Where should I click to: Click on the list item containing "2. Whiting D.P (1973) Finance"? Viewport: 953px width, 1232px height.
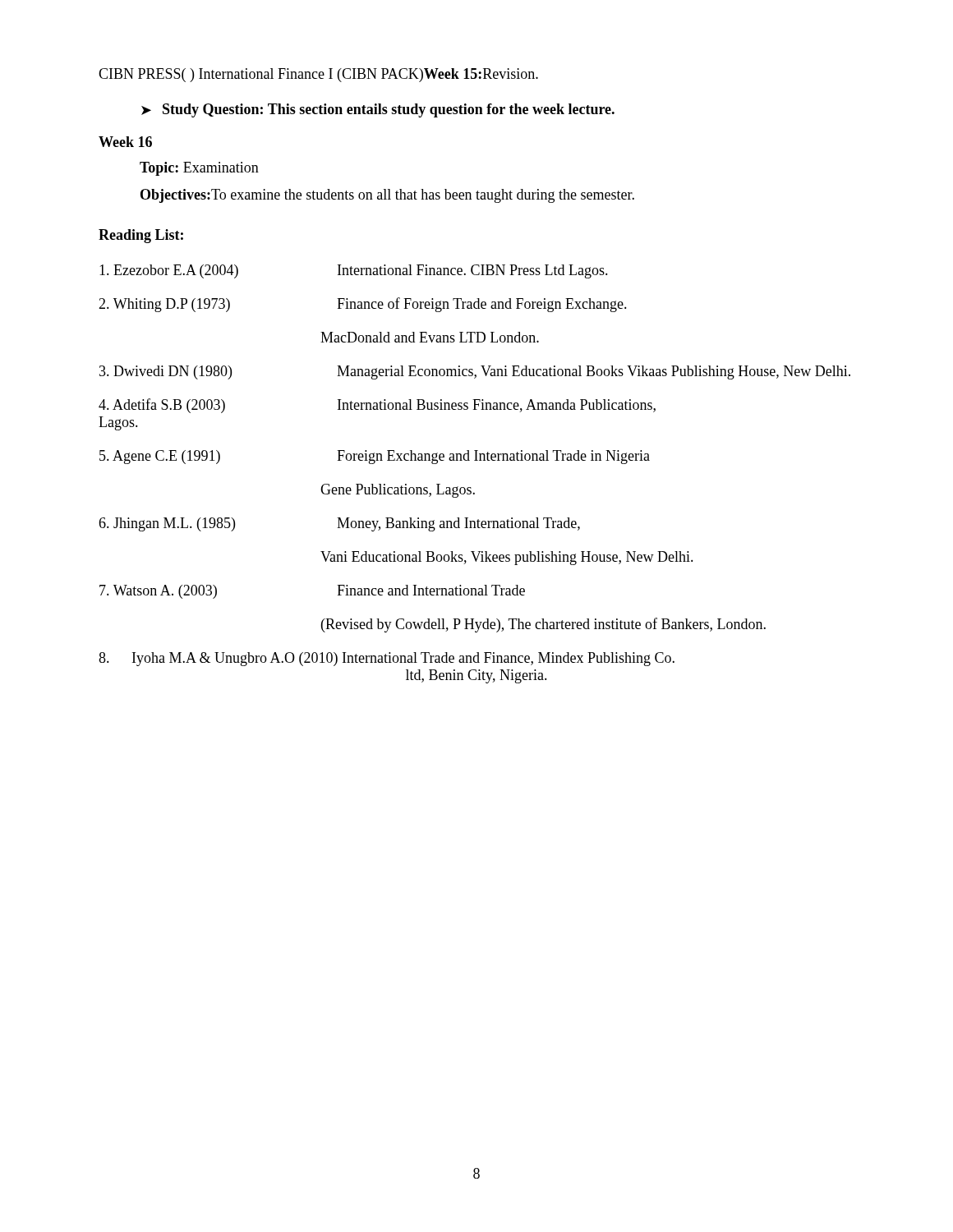pos(476,304)
